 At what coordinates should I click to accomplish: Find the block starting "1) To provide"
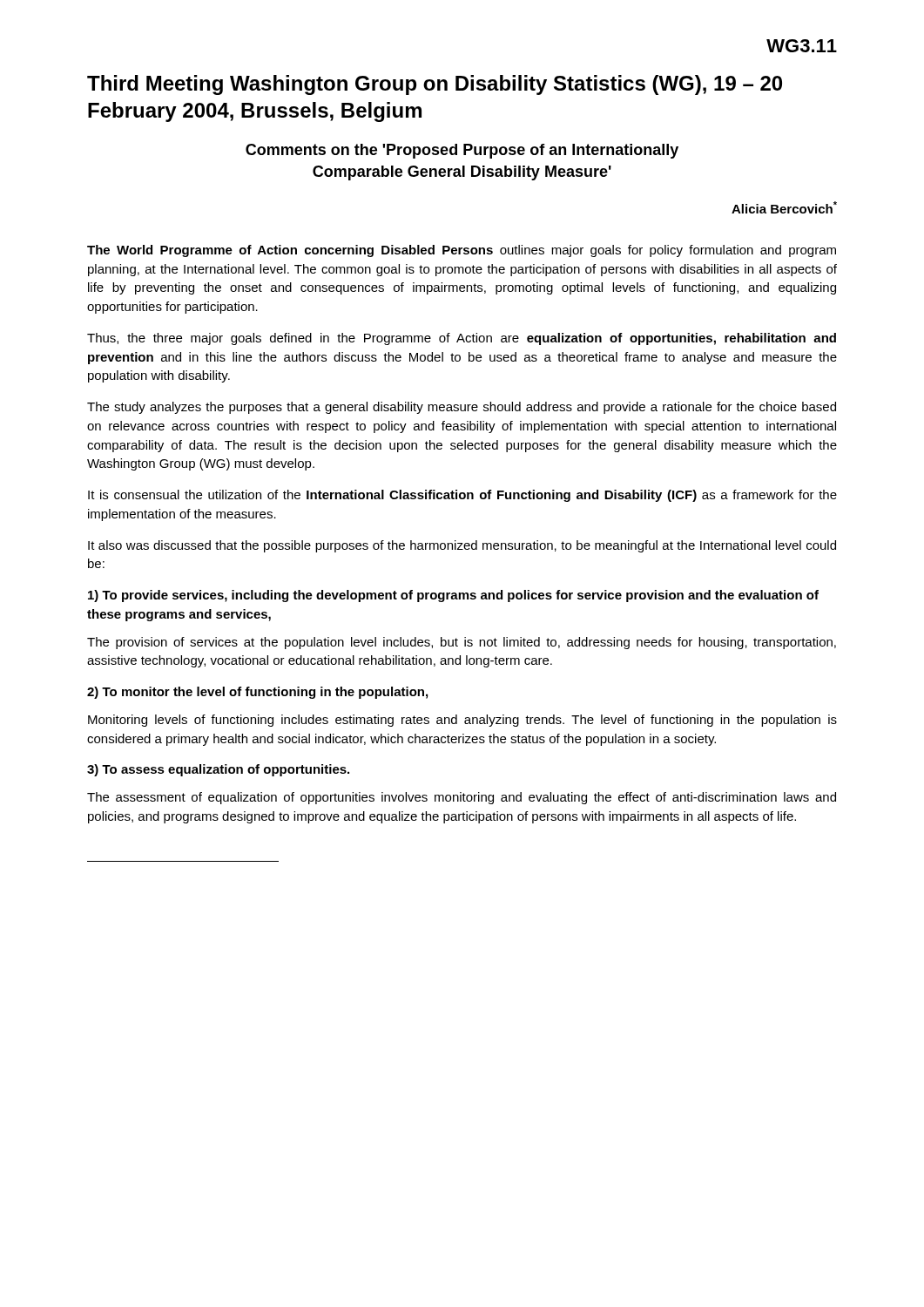[x=453, y=604]
